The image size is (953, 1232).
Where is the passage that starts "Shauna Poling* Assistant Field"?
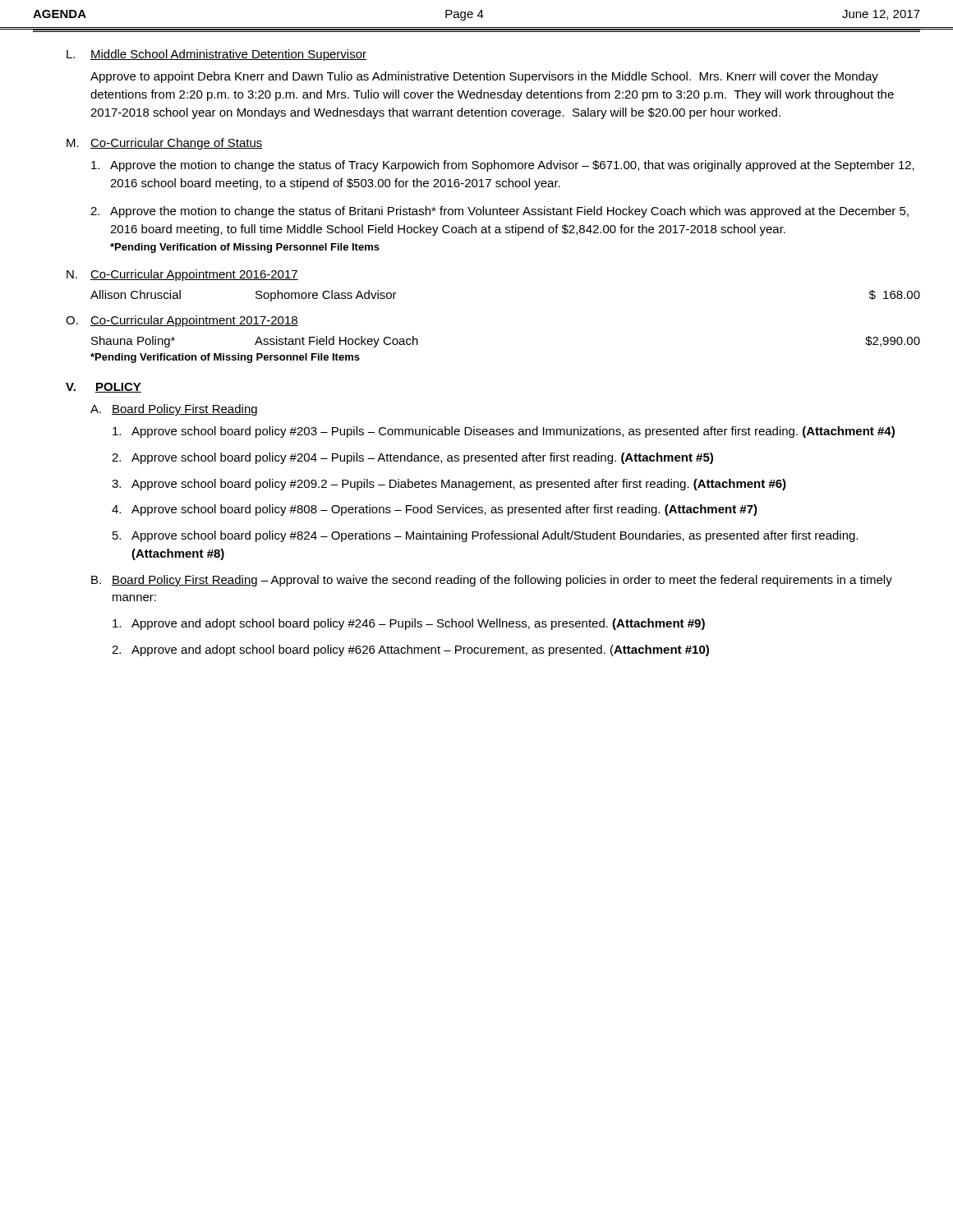(x=129, y=341)
